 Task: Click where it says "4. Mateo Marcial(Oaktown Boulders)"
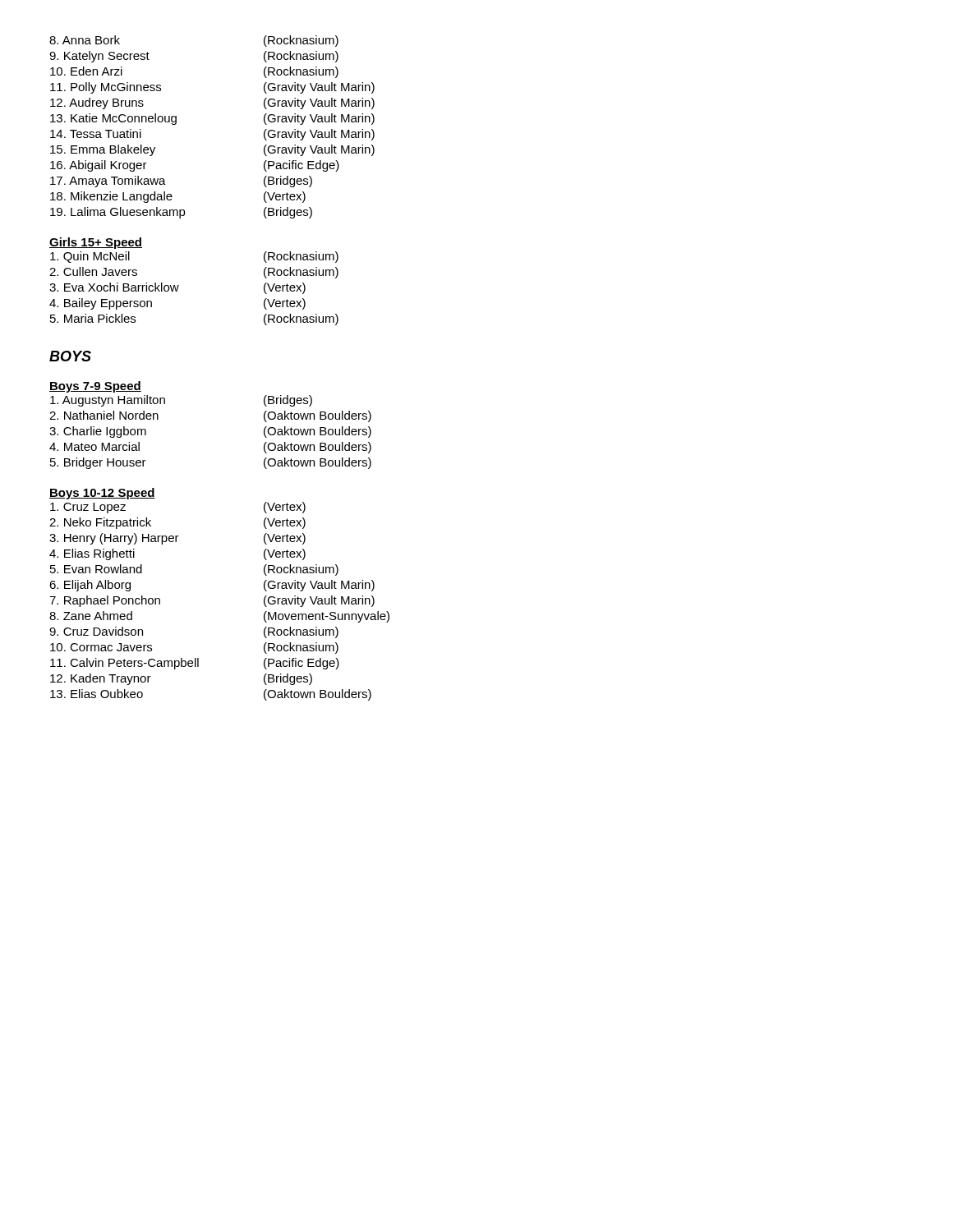point(85,447)
